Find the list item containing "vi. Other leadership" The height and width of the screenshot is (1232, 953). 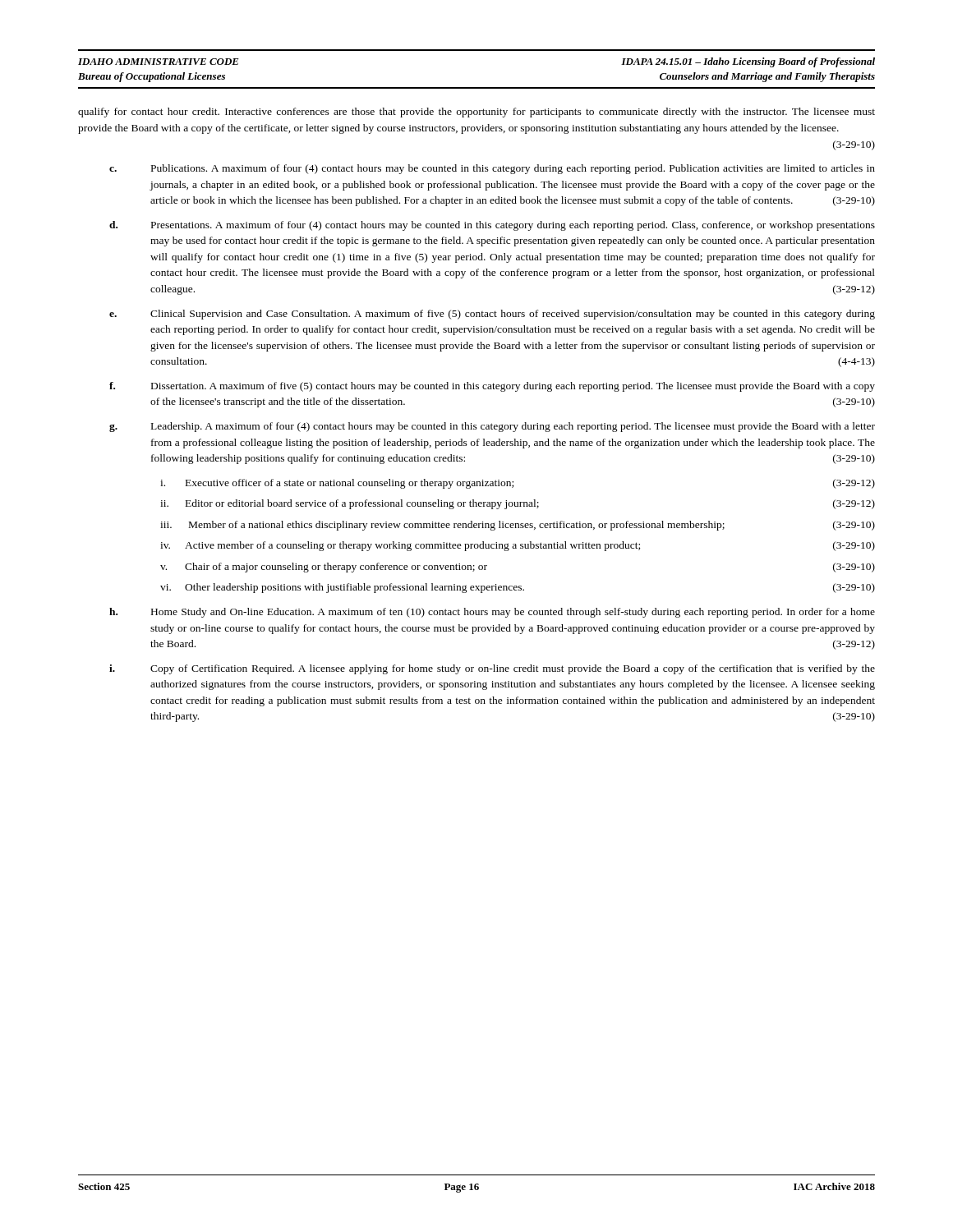point(518,587)
